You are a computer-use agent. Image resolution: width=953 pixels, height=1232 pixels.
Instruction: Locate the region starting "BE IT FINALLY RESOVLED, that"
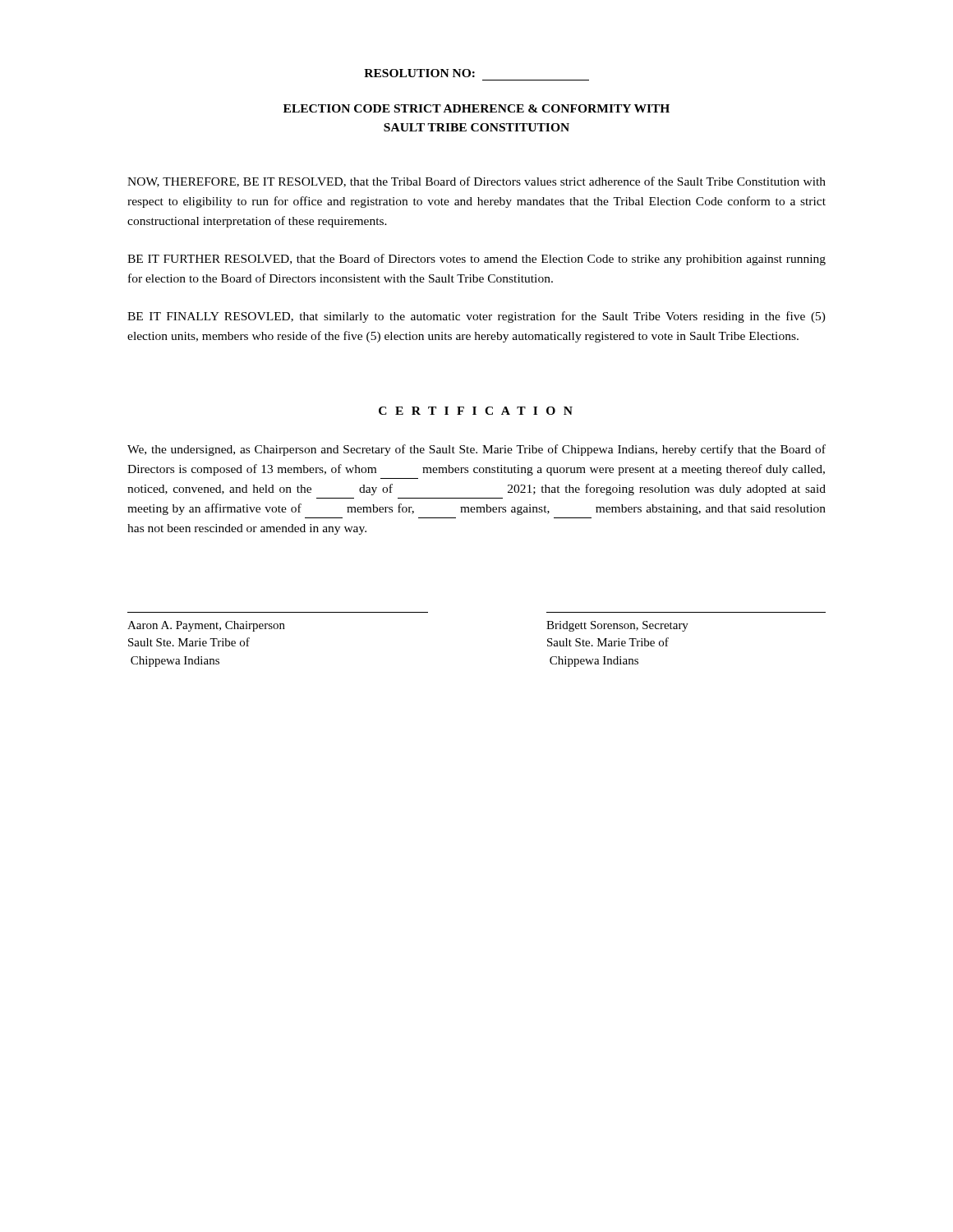476,325
